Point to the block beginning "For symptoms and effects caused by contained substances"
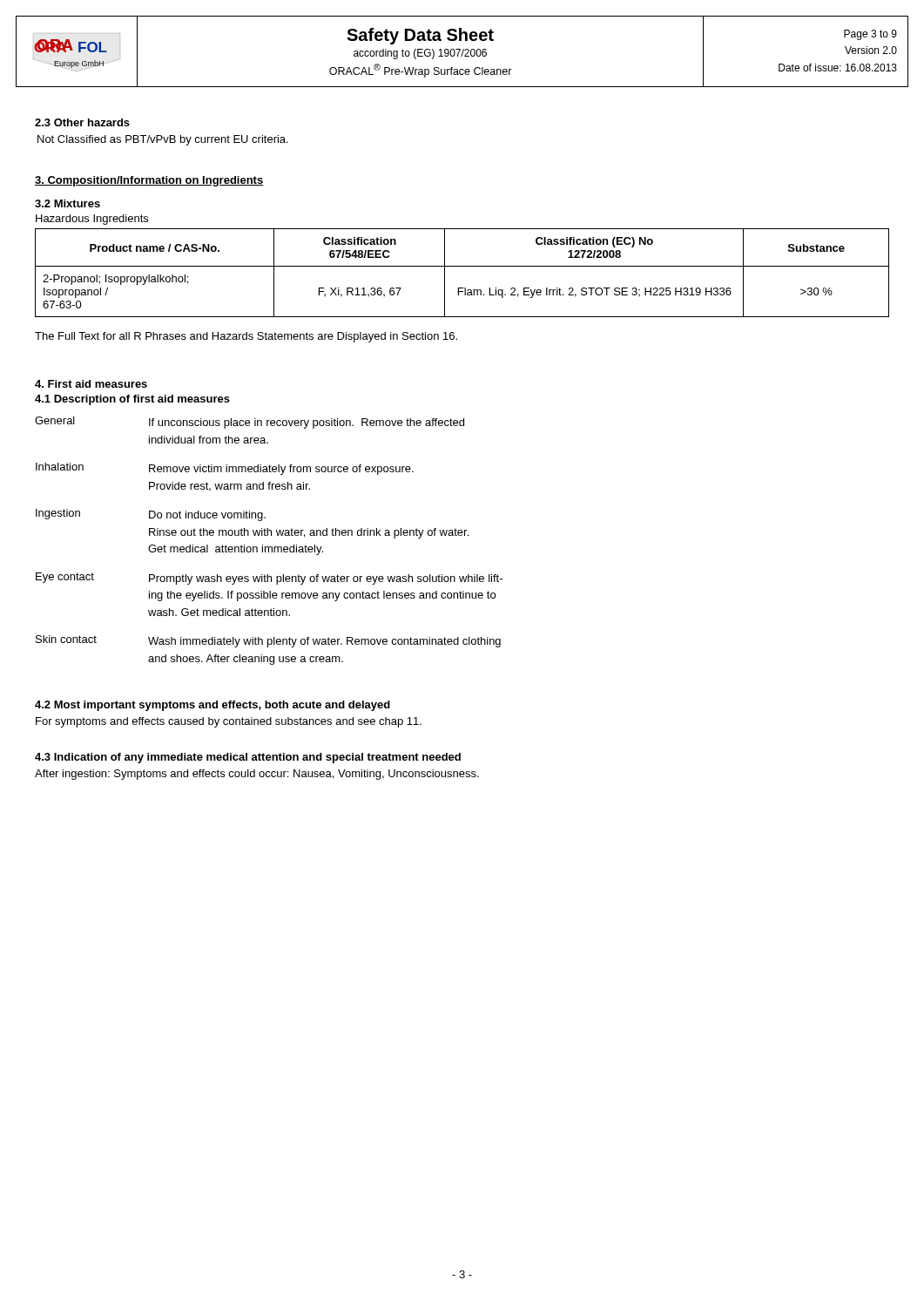924x1307 pixels. (229, 721)
